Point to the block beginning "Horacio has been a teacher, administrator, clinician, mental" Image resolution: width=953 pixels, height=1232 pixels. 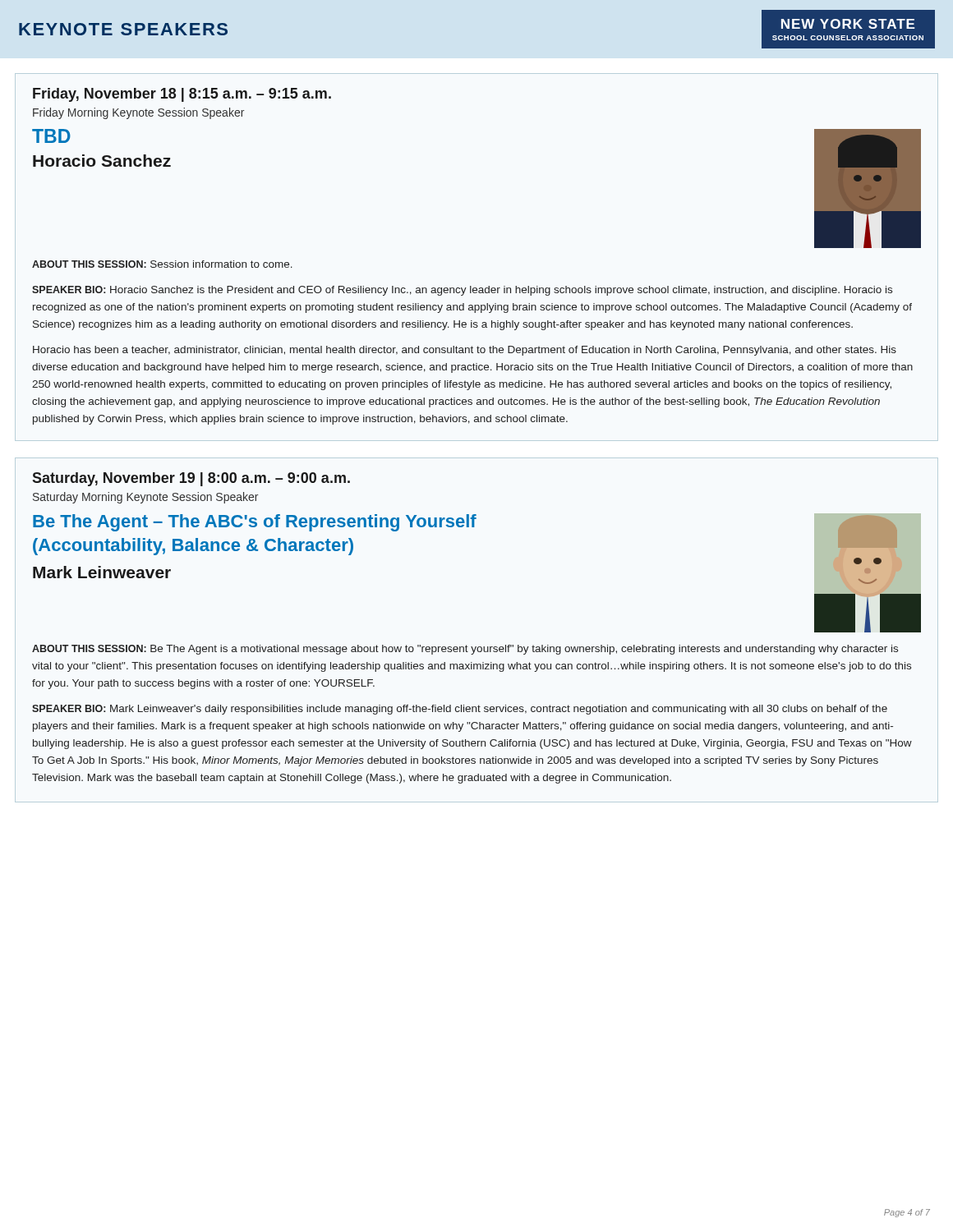(472, 384)
